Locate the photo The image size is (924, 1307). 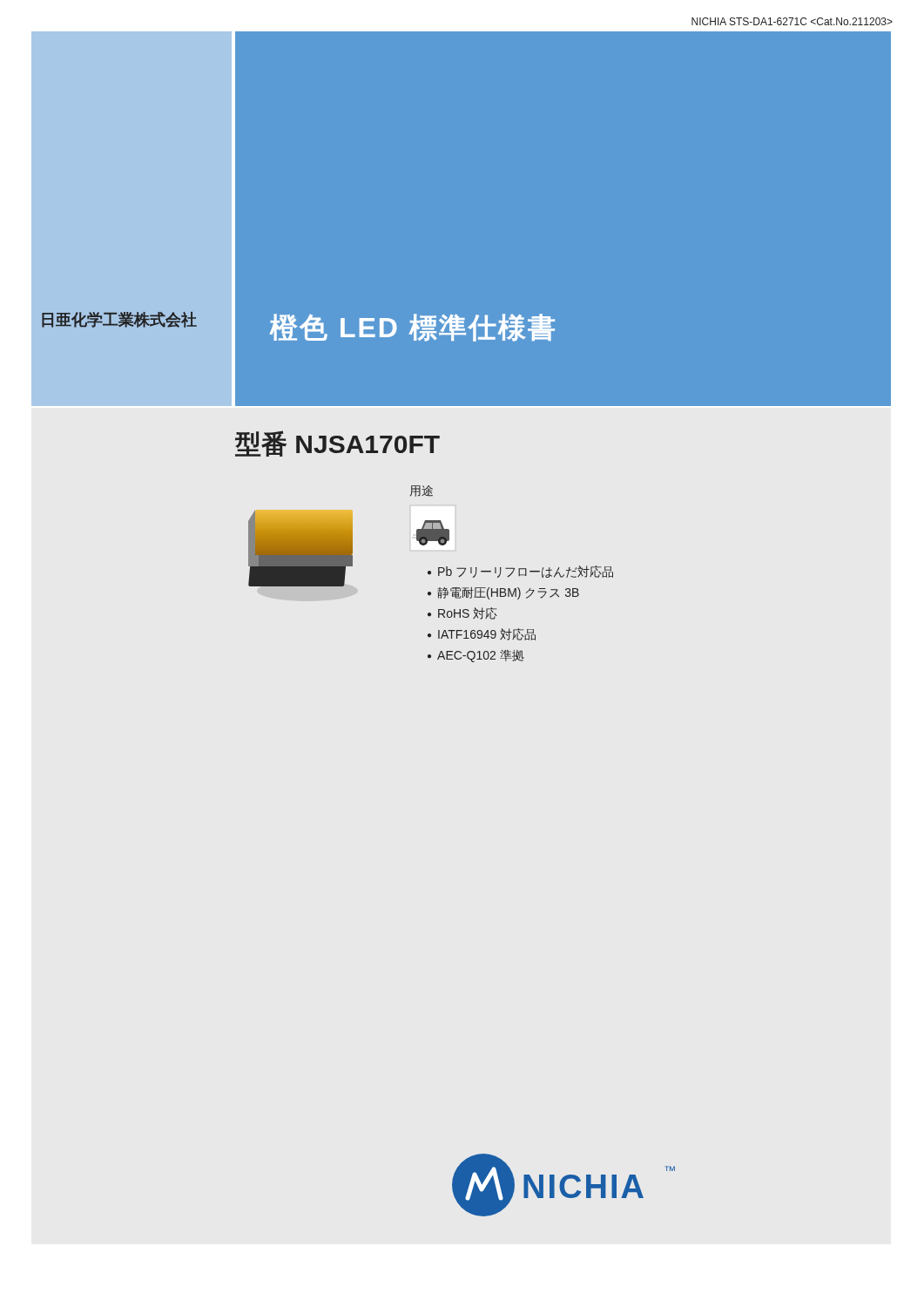coord(309,549)
